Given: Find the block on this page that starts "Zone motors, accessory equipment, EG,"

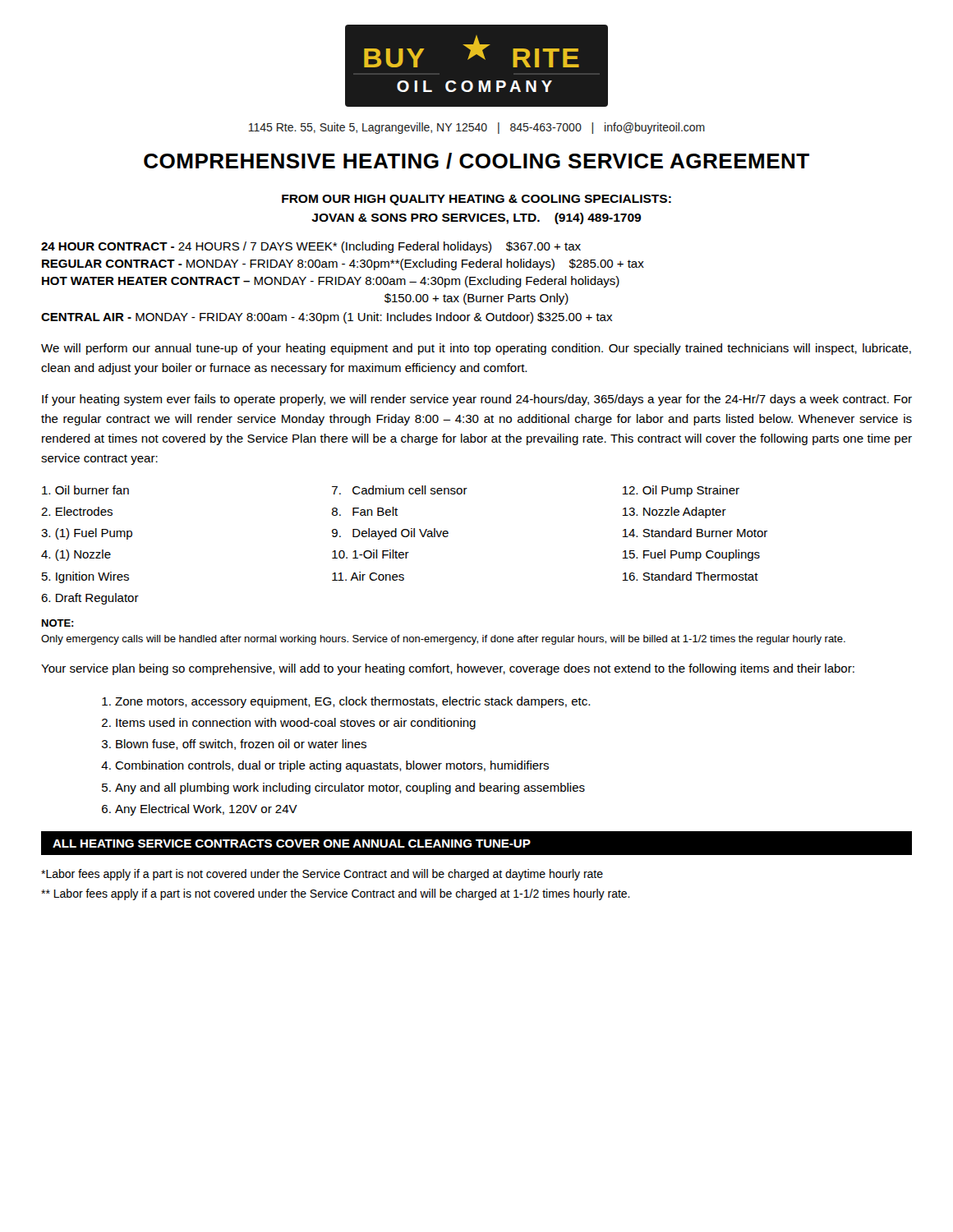Looking at the screenshot, I should (353, 701).
